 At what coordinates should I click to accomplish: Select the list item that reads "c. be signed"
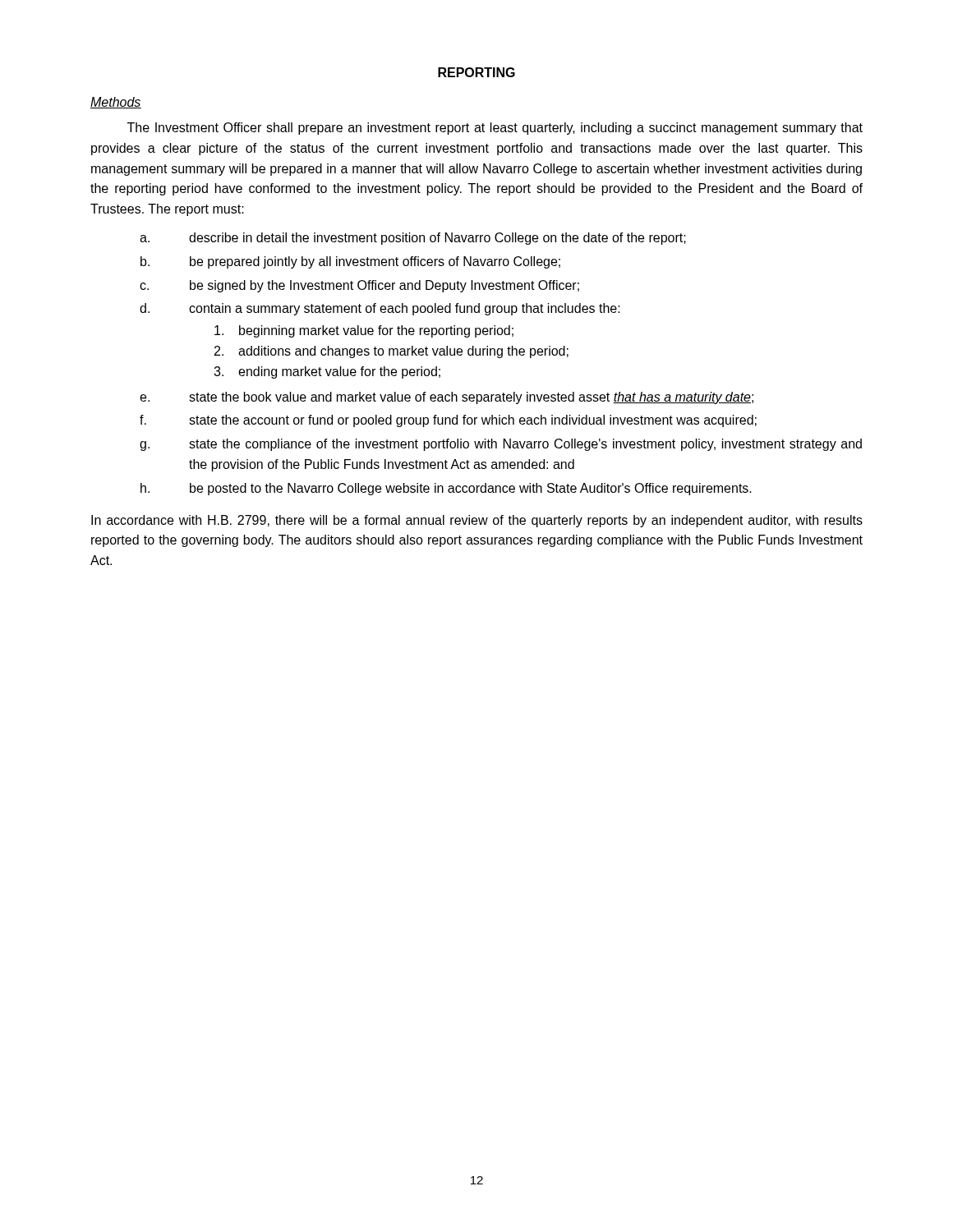pos(476,286)
